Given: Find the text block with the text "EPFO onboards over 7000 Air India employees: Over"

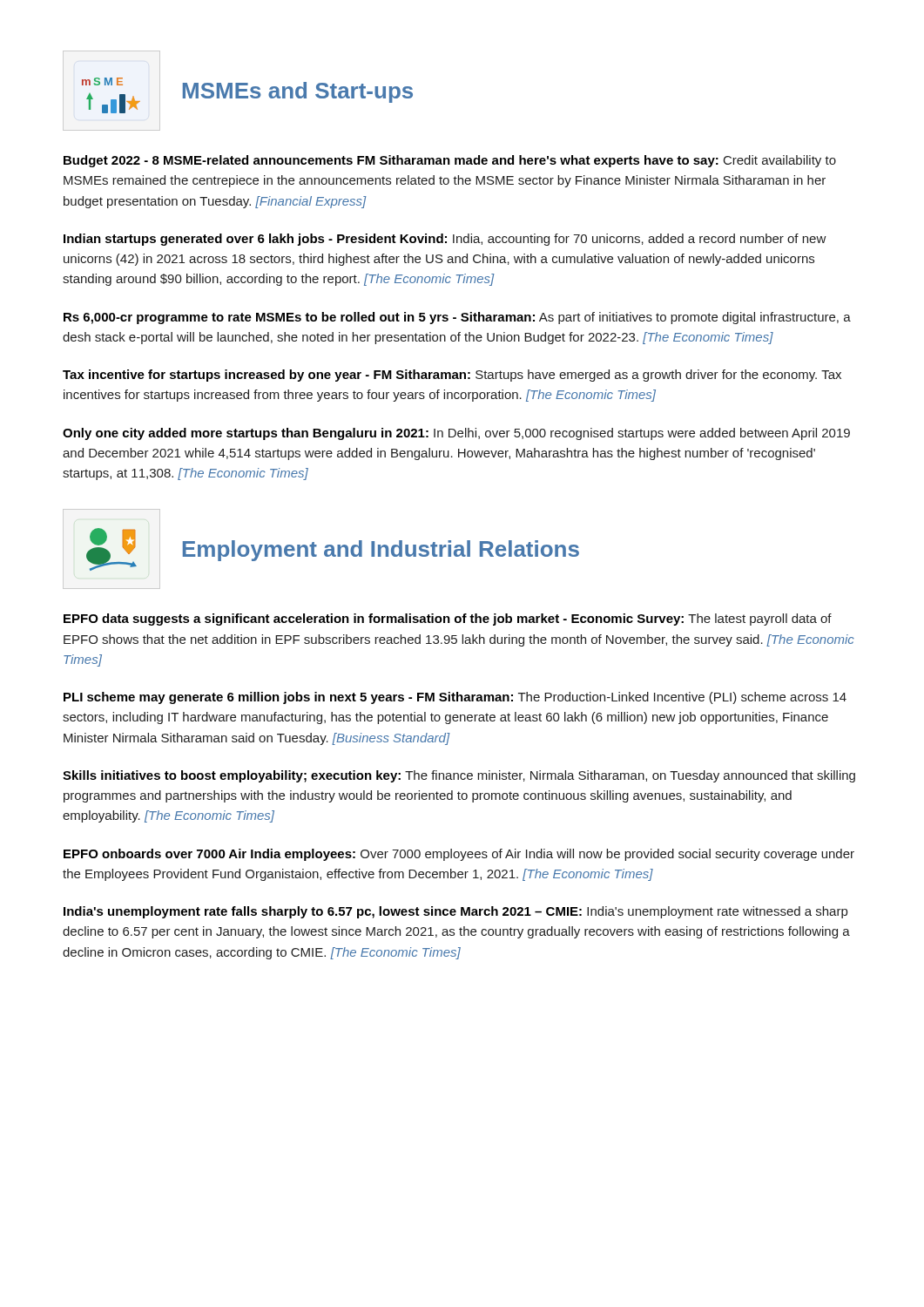Looking at the screenshot, I should pyautogui.click(x=459, y=863).
